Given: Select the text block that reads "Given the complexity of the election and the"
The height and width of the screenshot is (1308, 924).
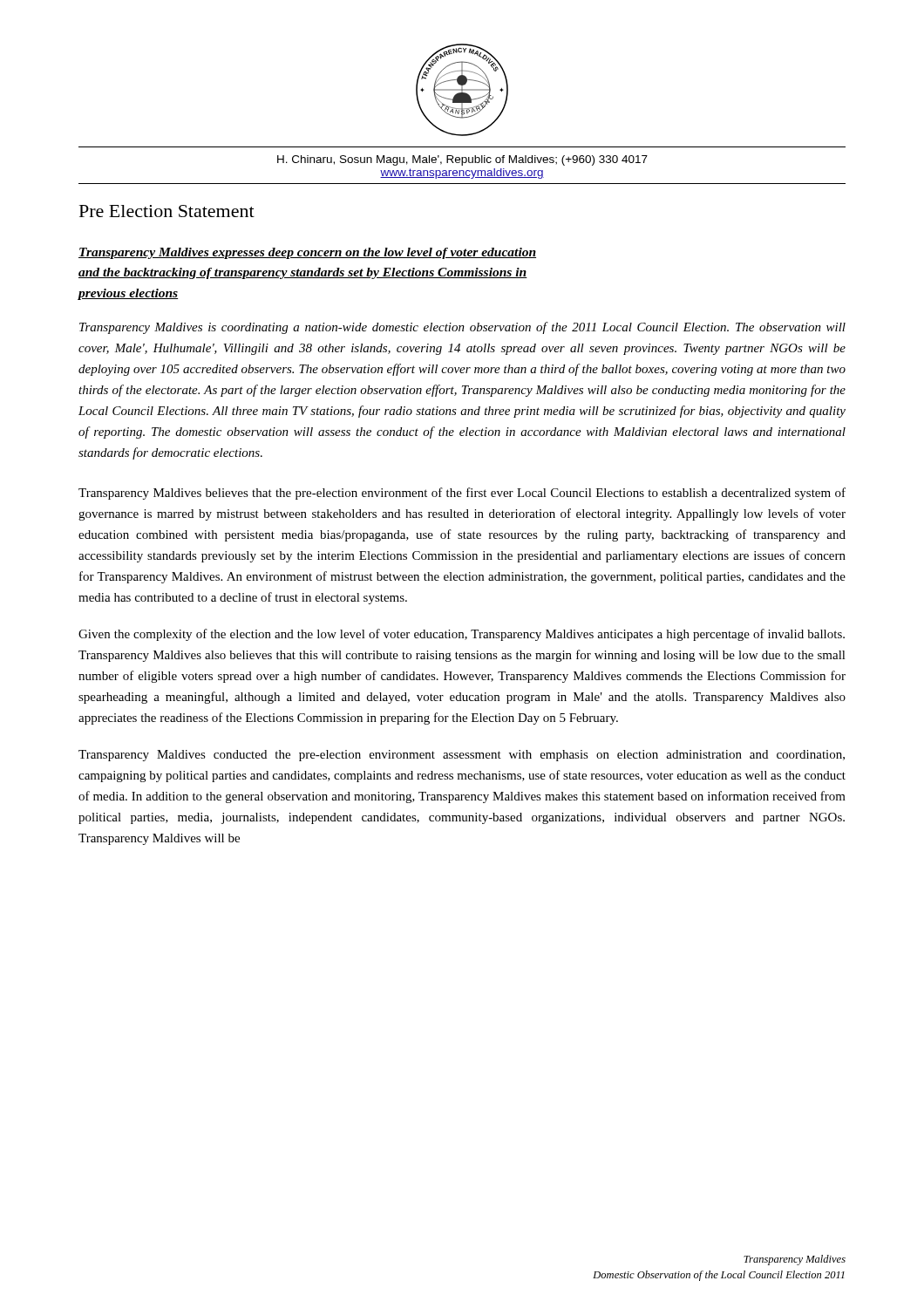Looking at the screenshot, I should tap(462, 676).
